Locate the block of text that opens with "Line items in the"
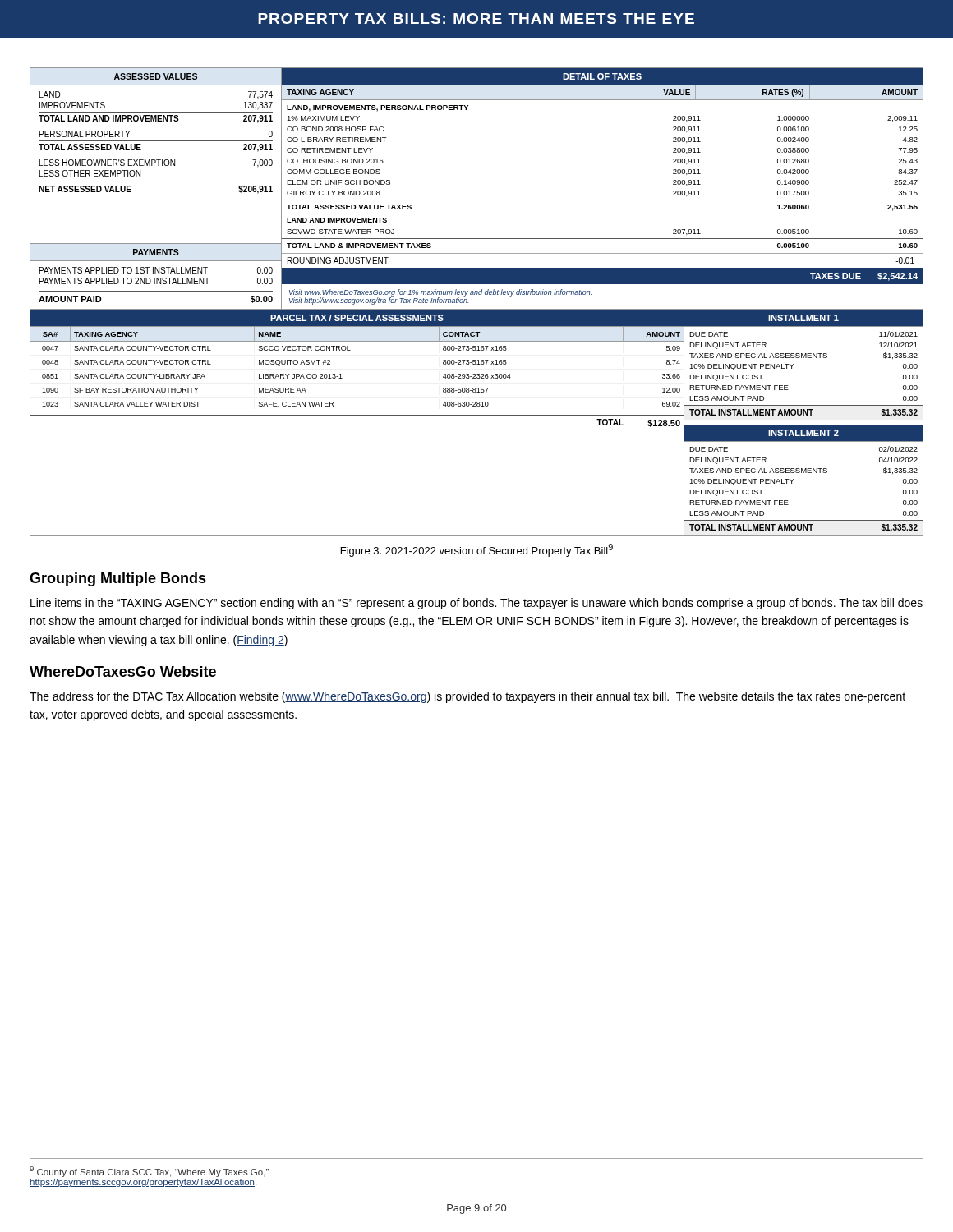The image size is (953, 1232). [476, 621]
